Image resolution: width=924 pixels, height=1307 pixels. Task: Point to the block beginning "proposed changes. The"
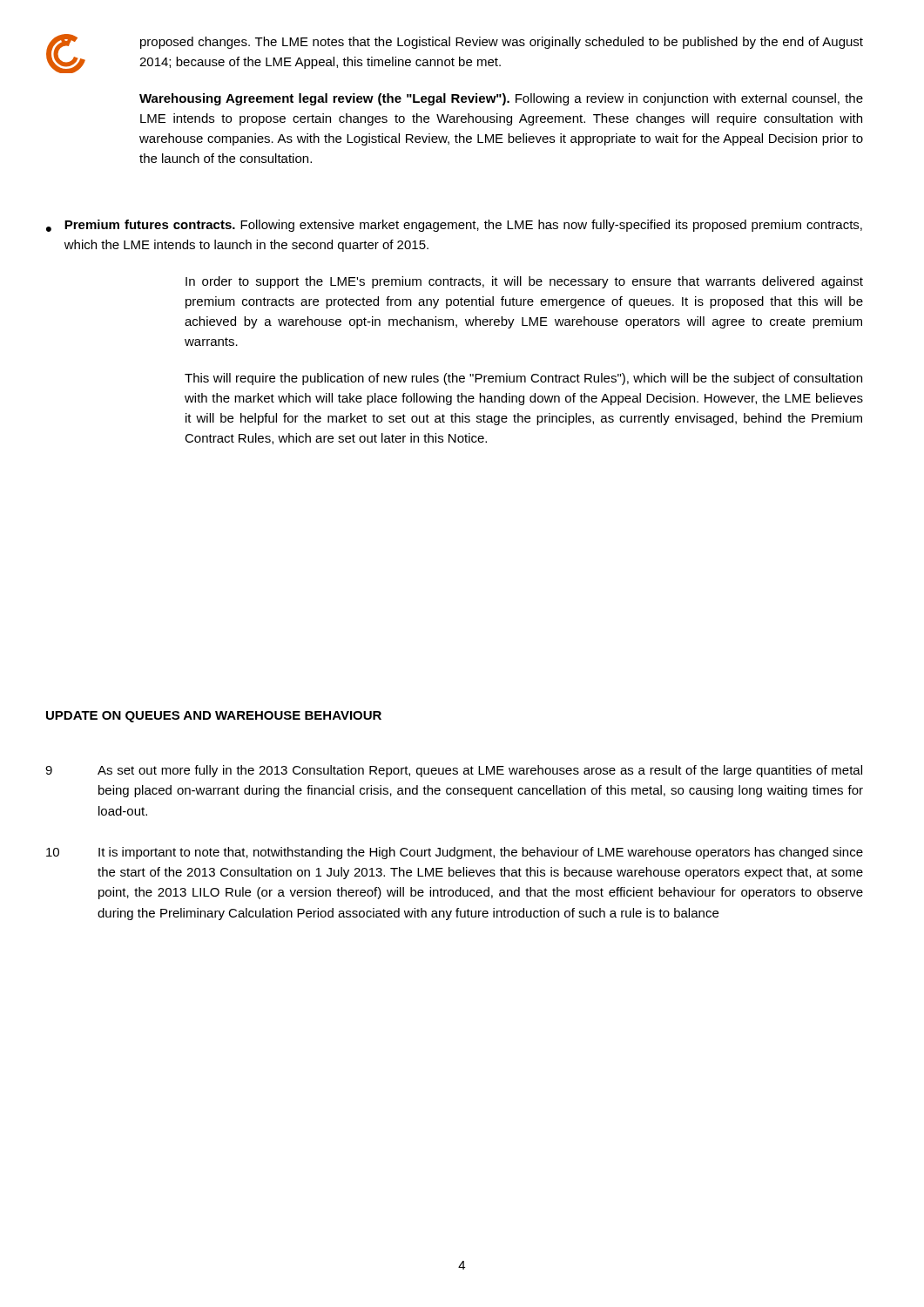tap(501, 51)
